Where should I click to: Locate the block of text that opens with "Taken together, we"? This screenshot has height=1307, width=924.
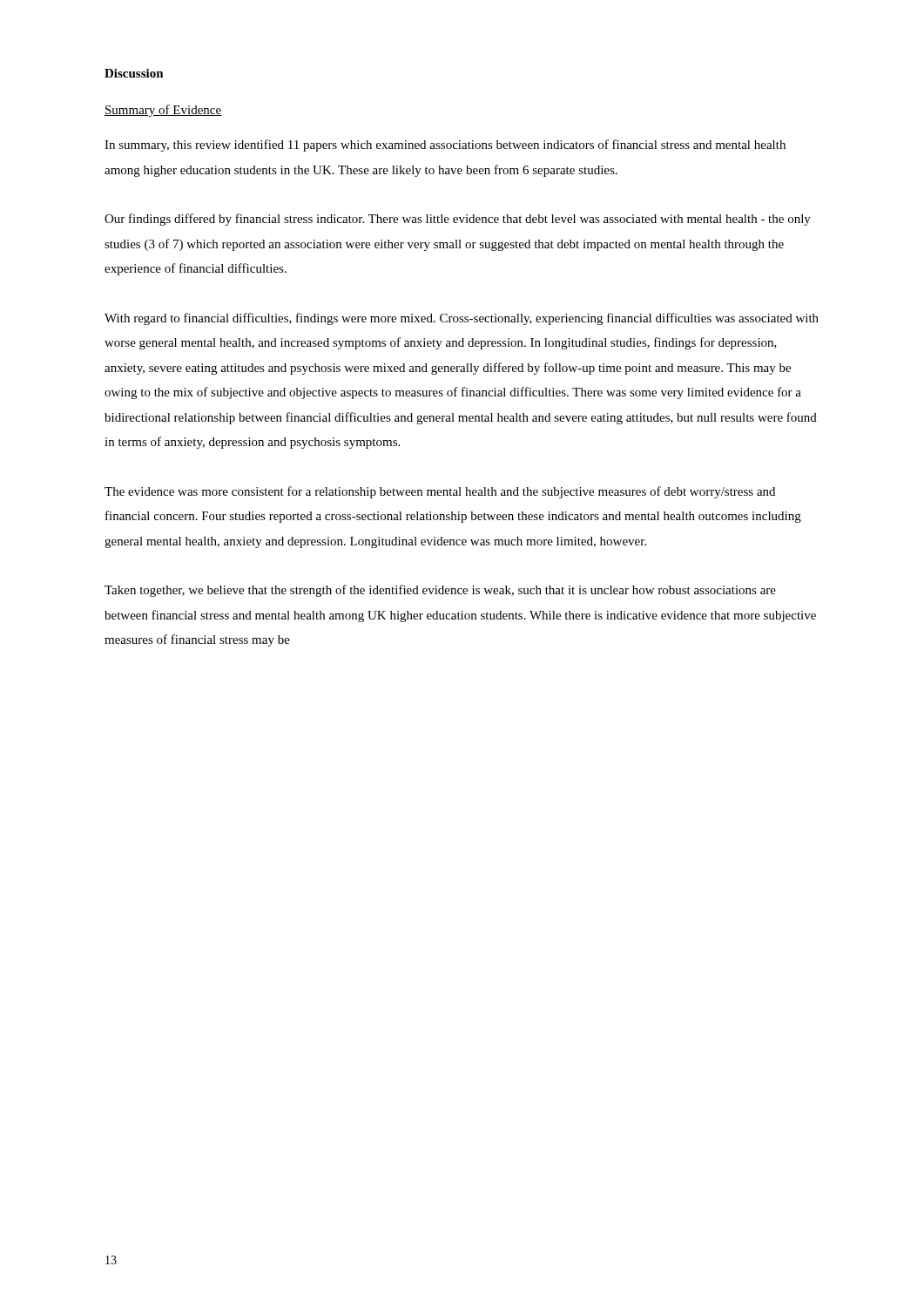pyautogui.click(x=460, y=615)
